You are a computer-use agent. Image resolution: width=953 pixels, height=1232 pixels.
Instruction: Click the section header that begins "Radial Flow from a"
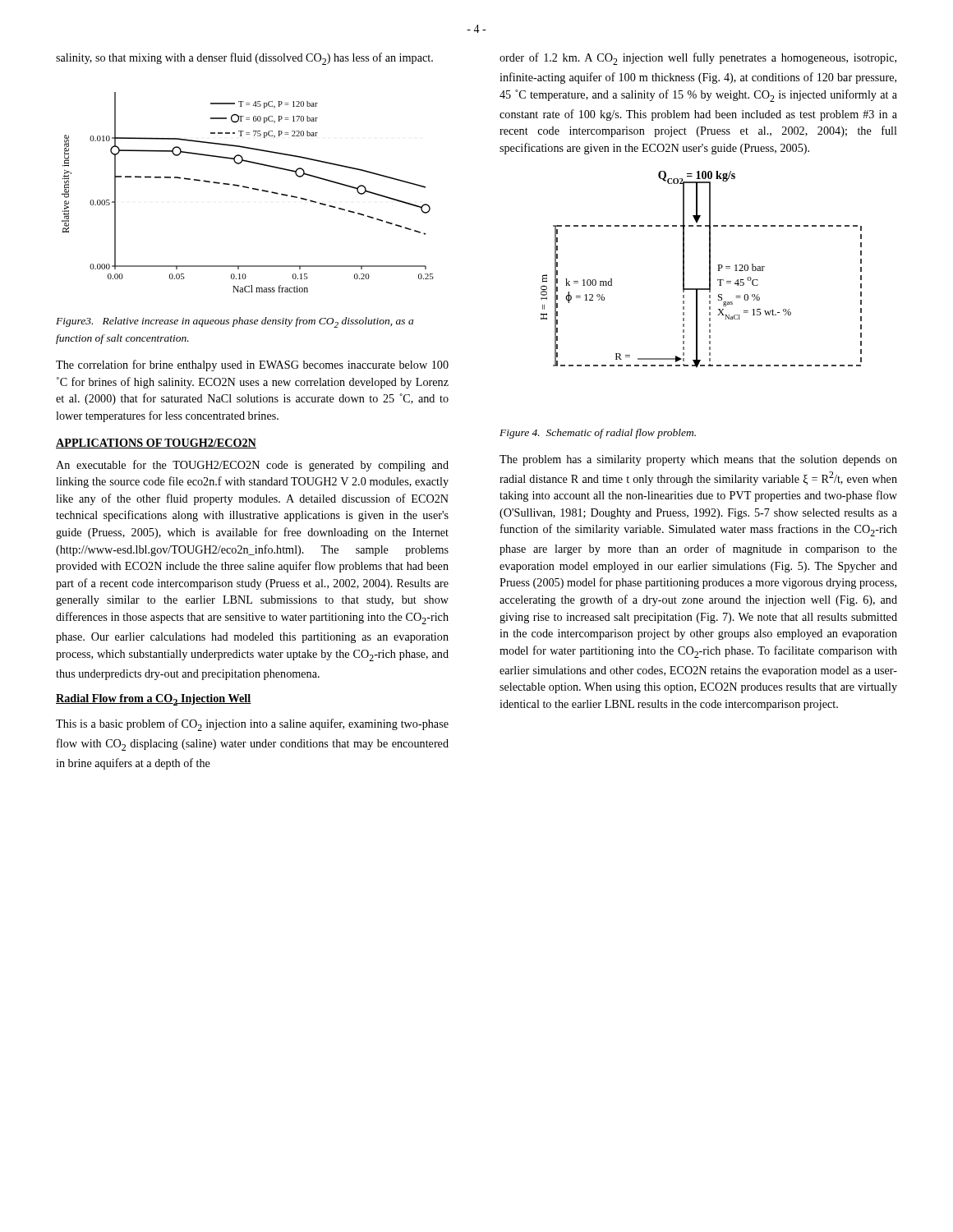[x=153, y=700]
